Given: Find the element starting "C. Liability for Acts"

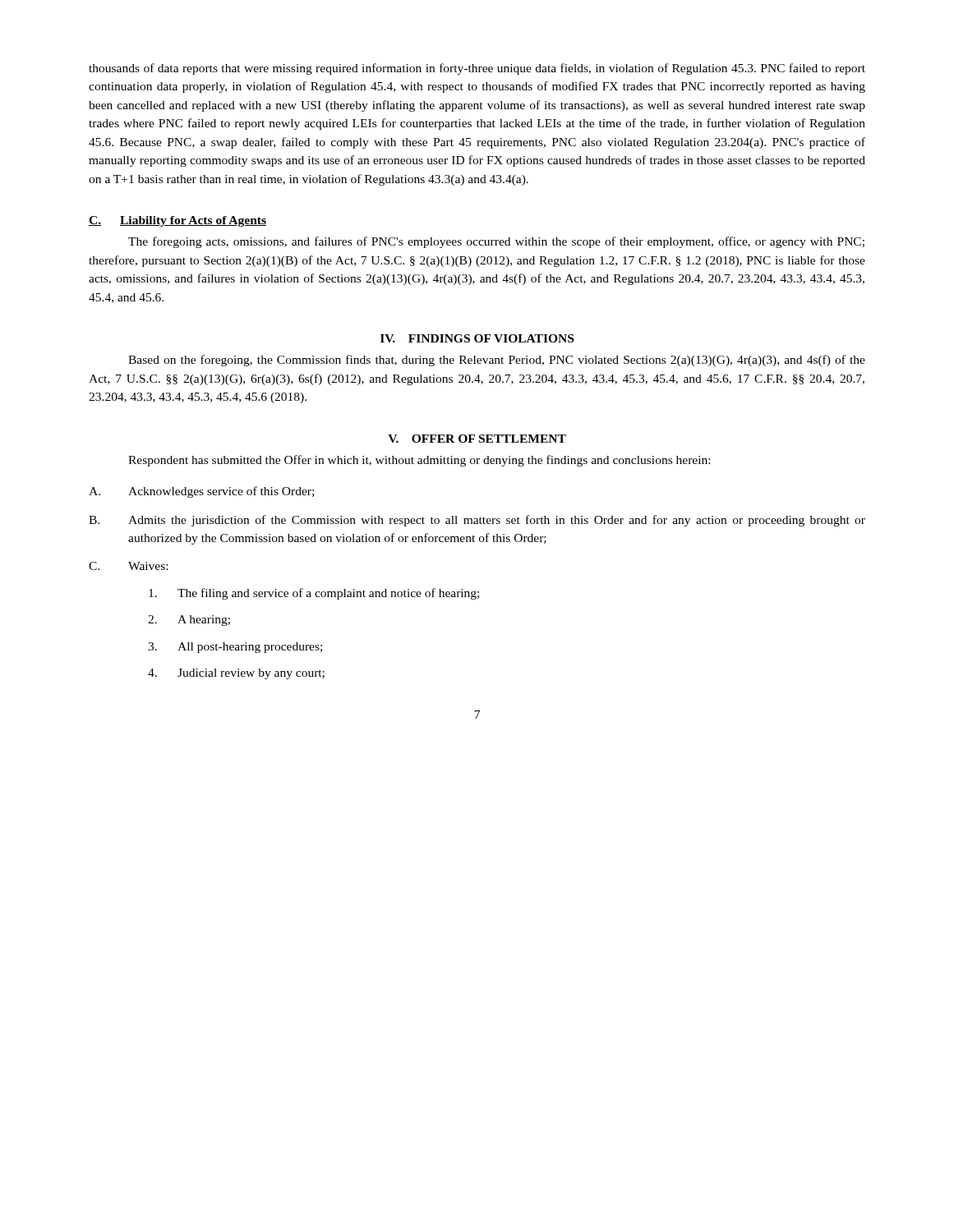Looking at the screenshot, I should point(177,220).
